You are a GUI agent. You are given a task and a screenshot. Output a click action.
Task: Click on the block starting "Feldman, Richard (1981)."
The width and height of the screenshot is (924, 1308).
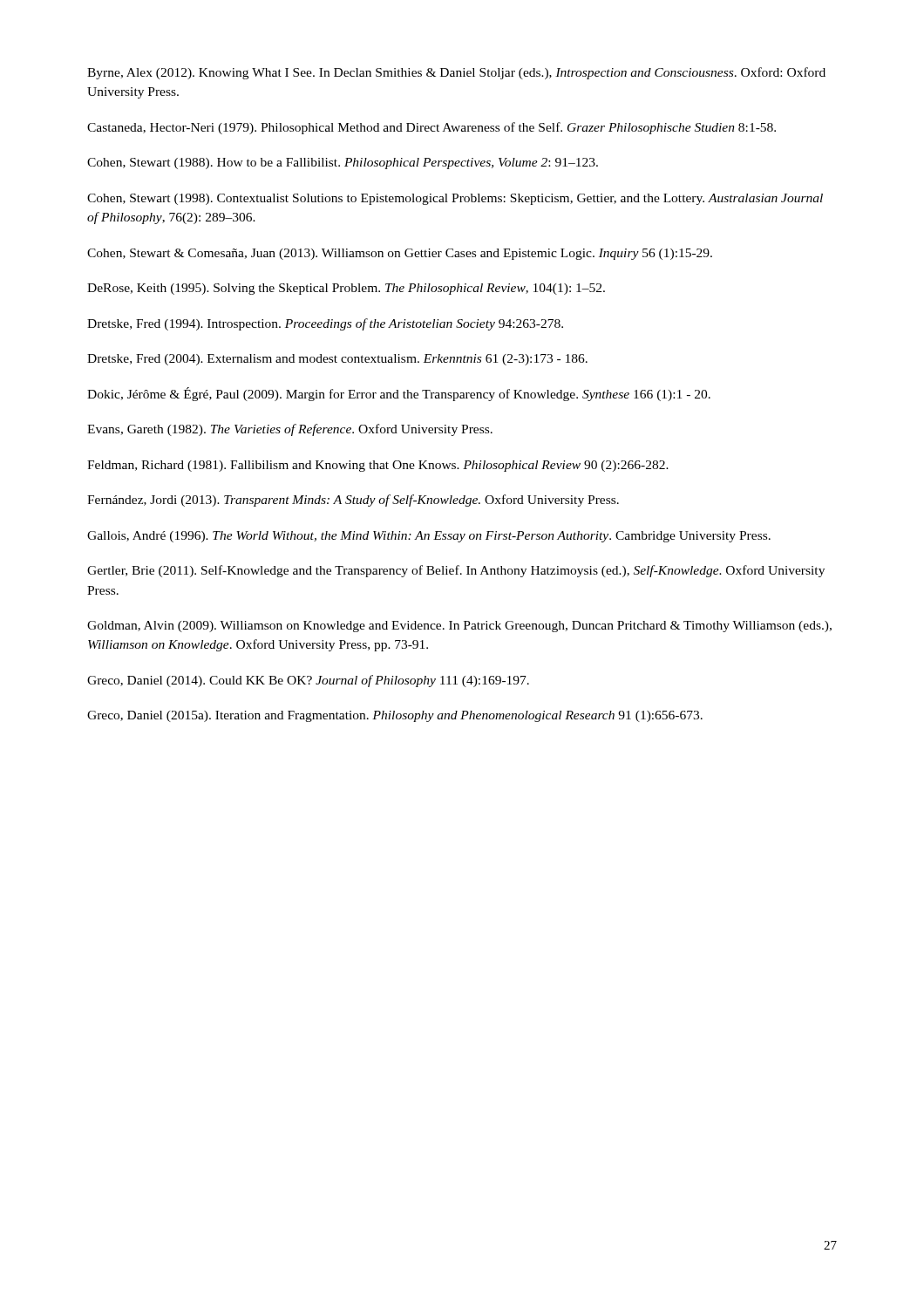(378, 464)
